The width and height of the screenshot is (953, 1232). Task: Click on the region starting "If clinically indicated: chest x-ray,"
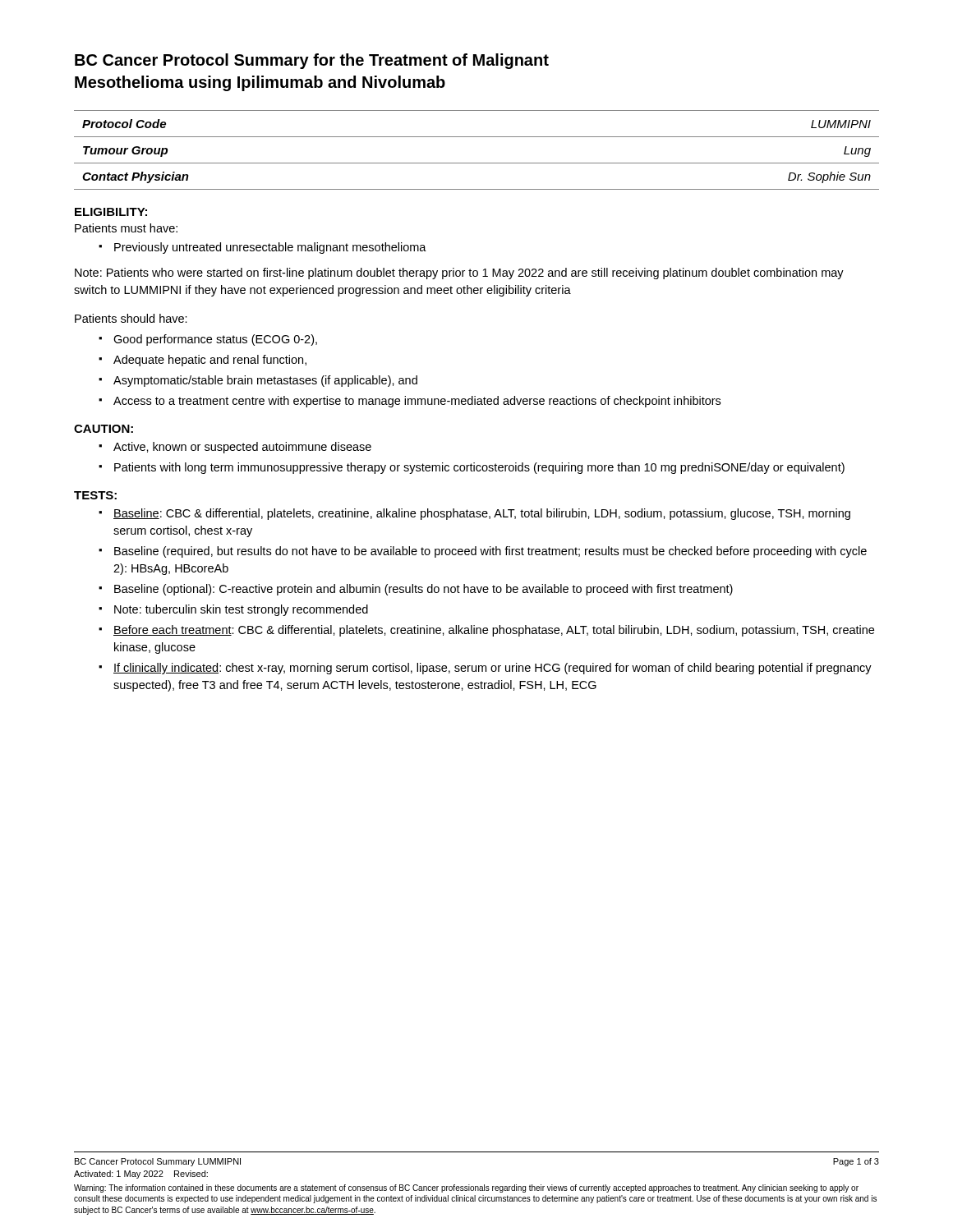click(492, 677)
